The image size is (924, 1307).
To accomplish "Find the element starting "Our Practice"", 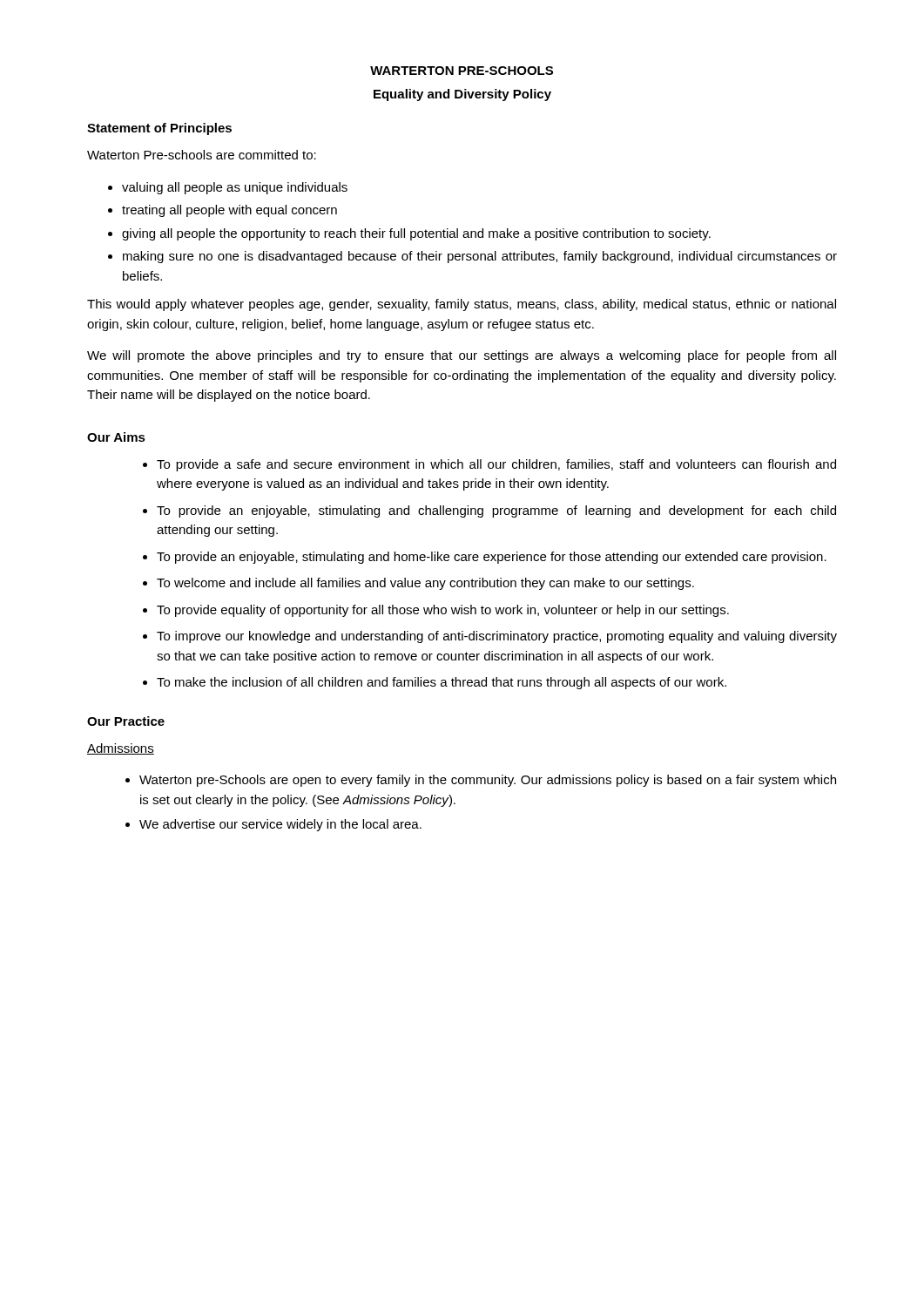I will coord(126,721).
